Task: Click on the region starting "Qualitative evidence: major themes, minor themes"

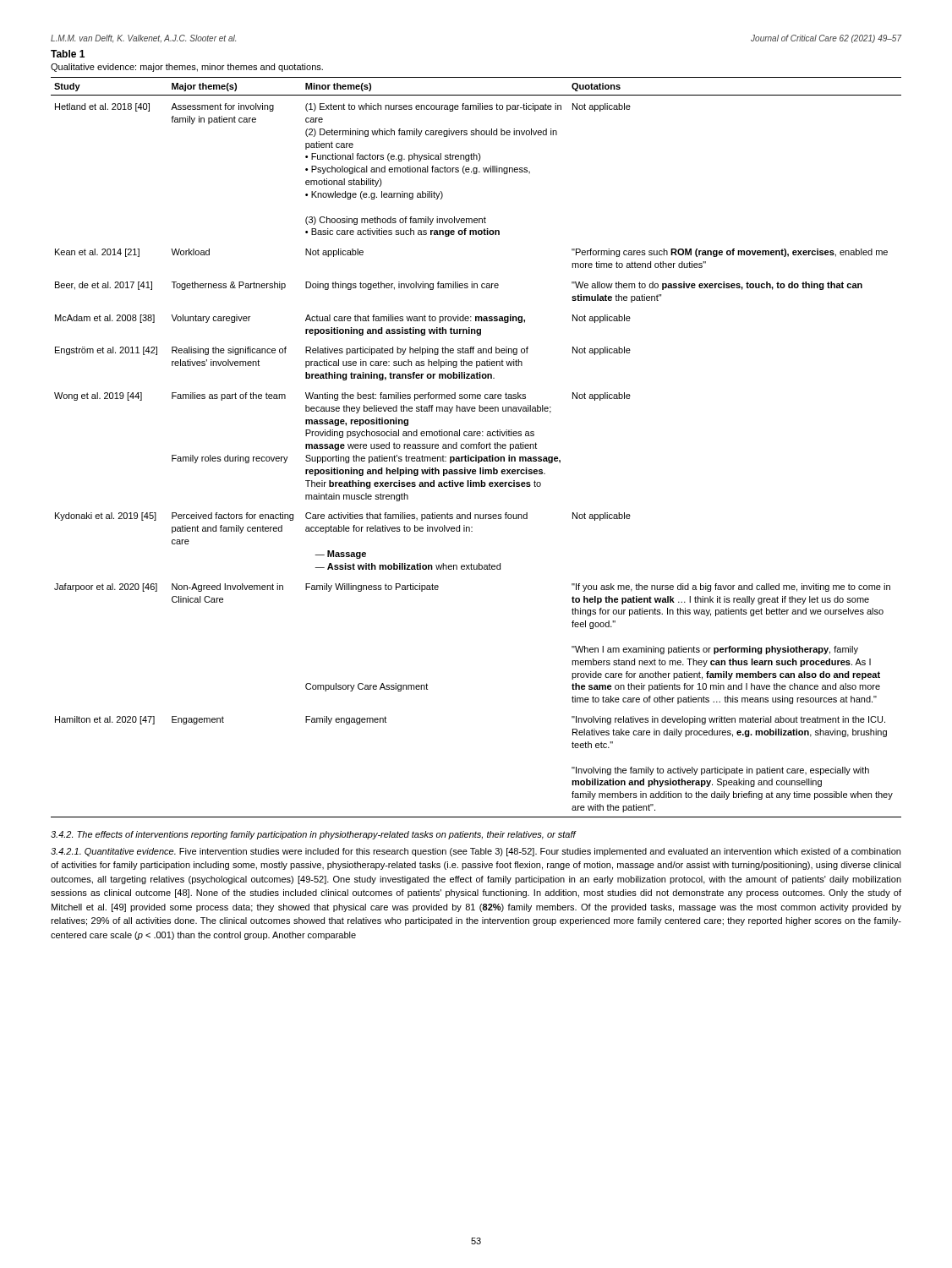Action: pos(187,67)
